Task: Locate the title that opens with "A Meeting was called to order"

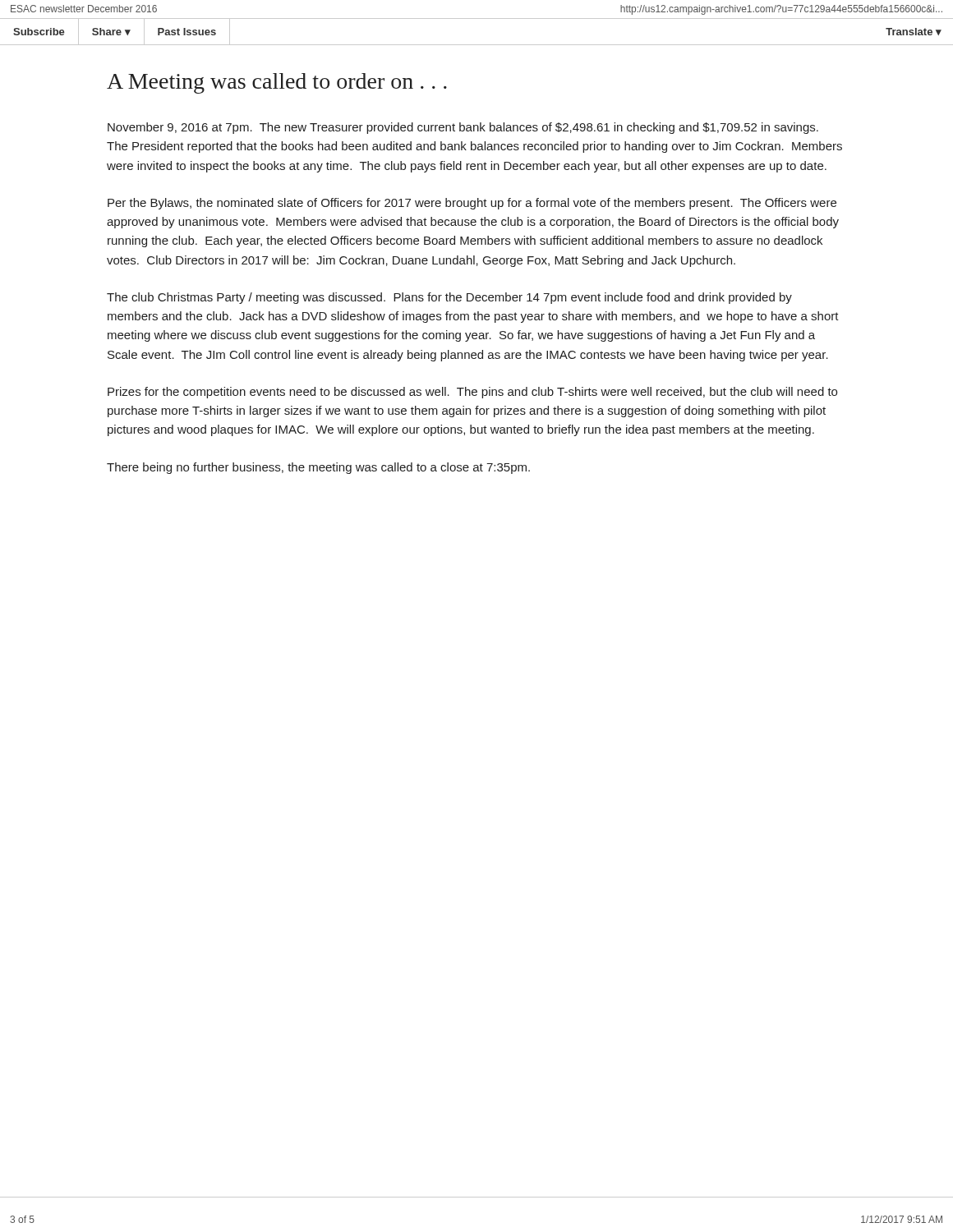Action: [x=277, y=81]
